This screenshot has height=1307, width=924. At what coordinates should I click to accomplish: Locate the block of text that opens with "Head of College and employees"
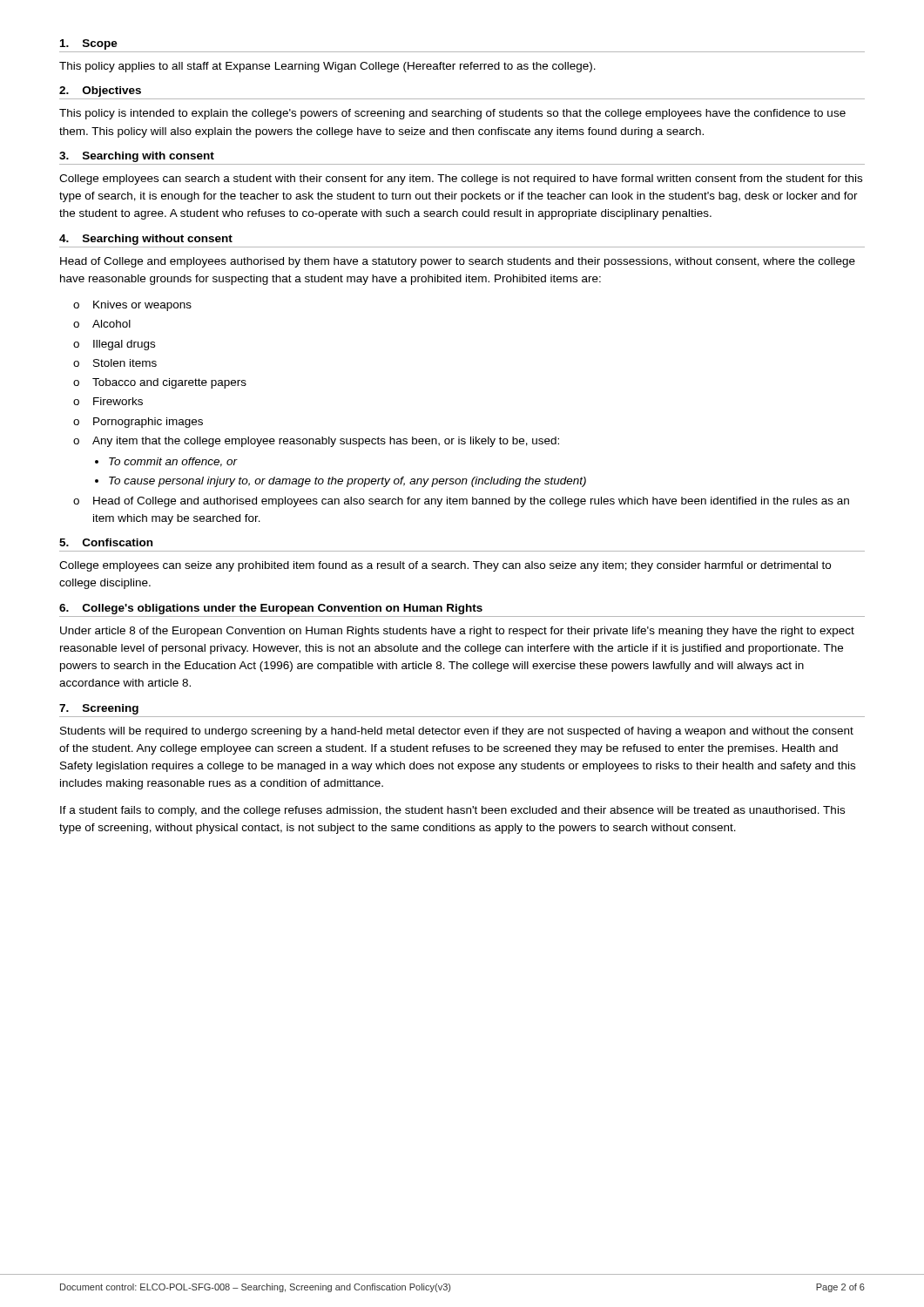[x=462, y=270]
